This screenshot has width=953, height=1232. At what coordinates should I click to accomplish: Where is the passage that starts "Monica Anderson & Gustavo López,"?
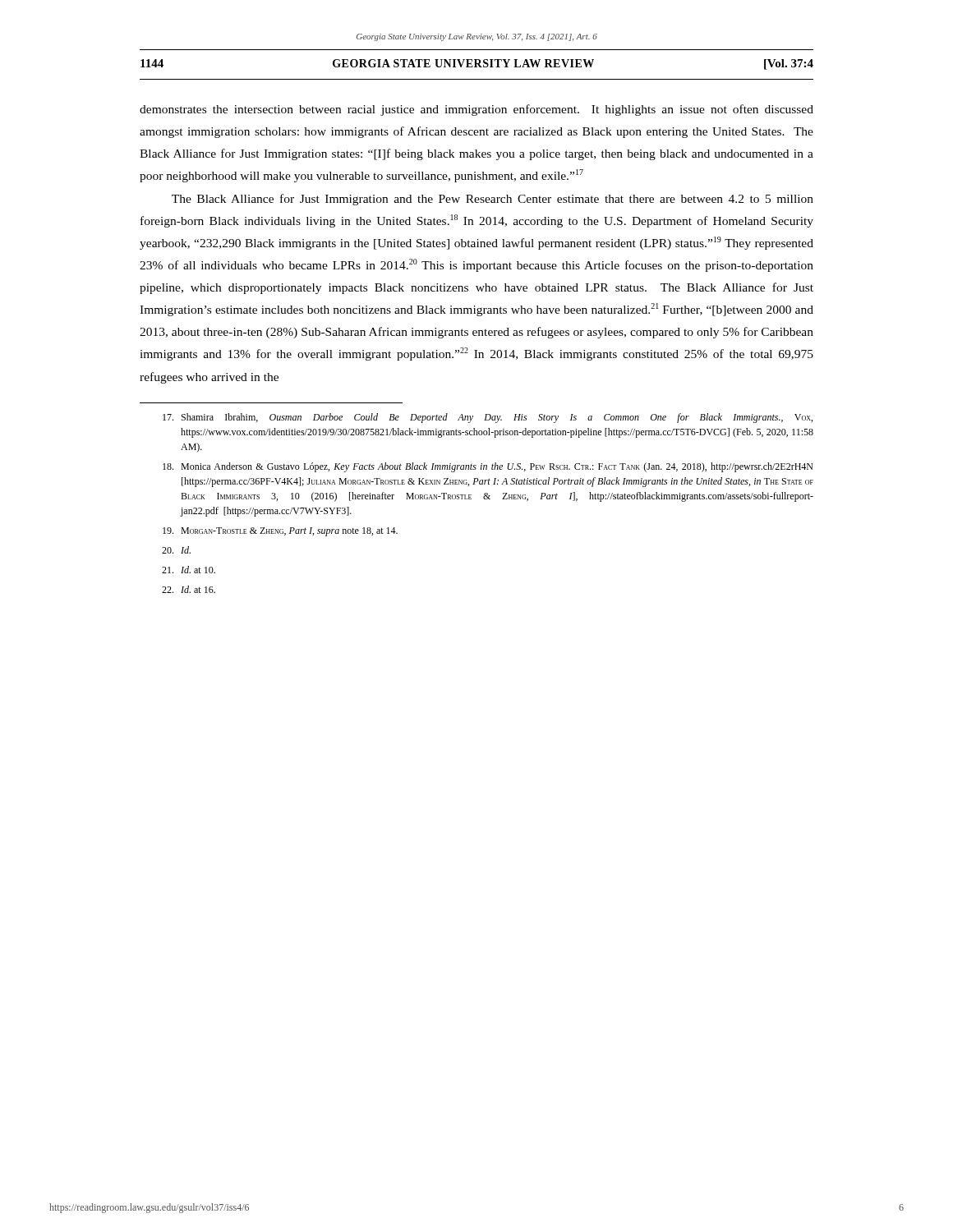point(476,488)
